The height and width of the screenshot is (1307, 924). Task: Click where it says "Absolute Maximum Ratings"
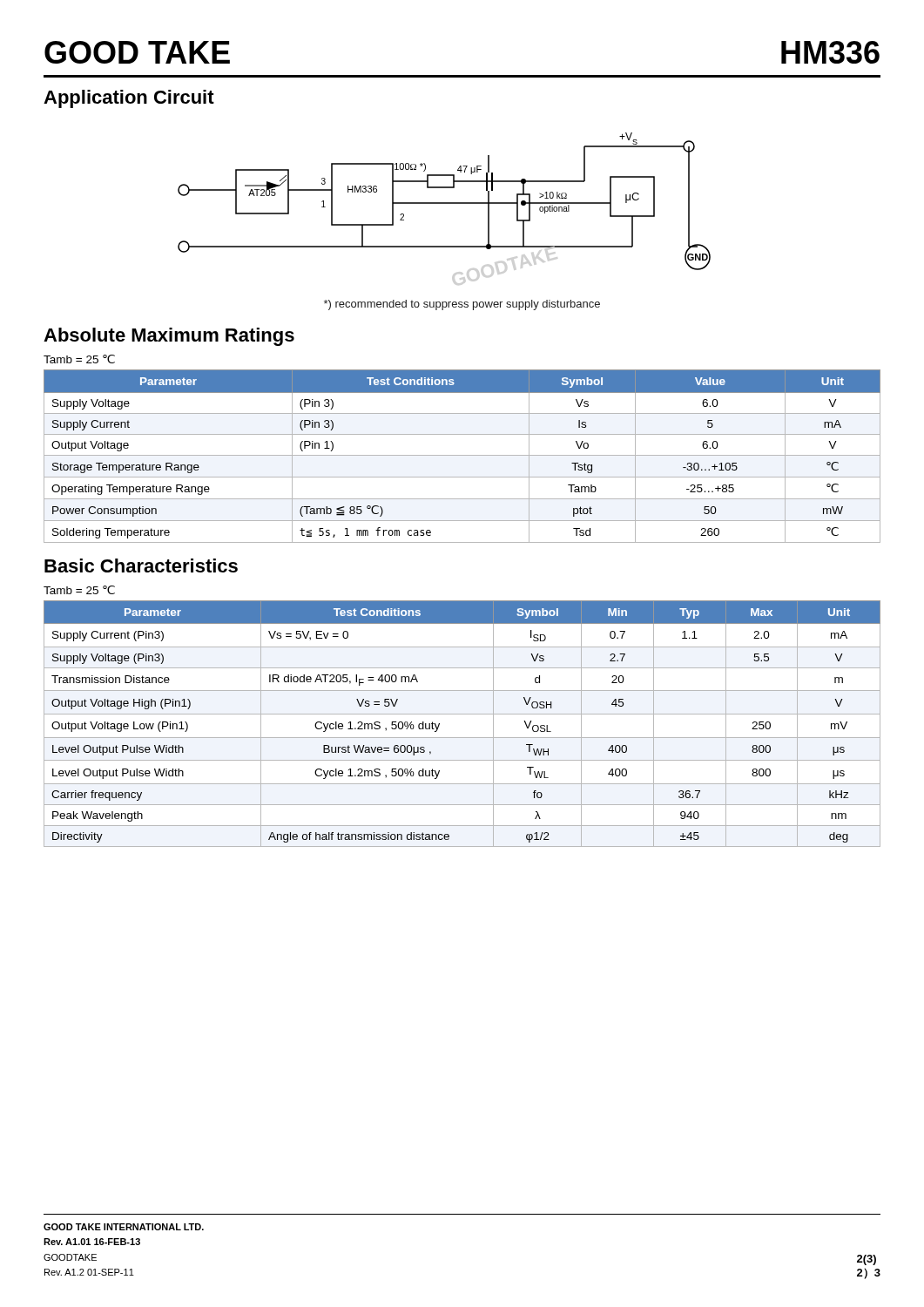tap(169, 335)
